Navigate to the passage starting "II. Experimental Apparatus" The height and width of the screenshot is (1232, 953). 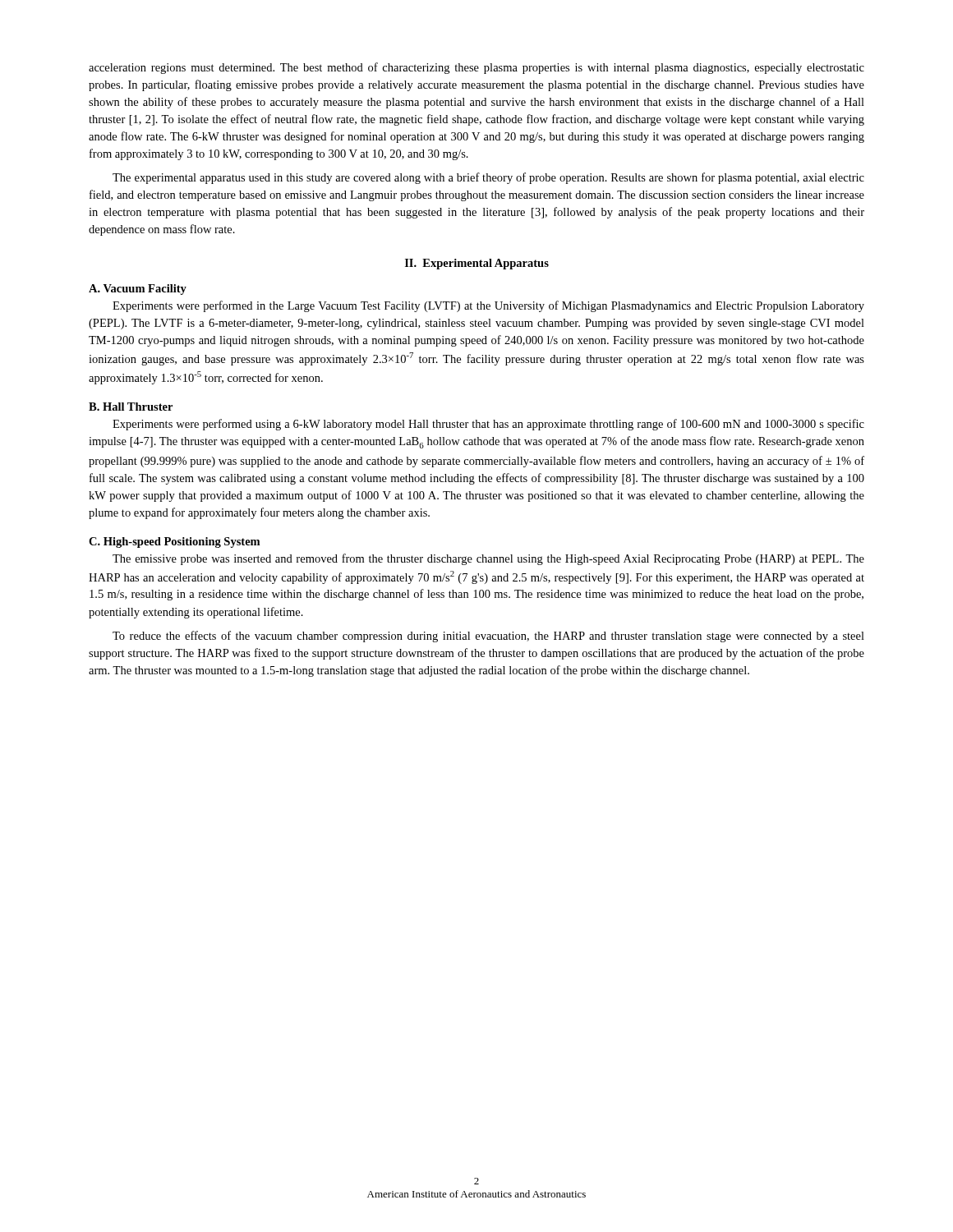click(476, 263)
